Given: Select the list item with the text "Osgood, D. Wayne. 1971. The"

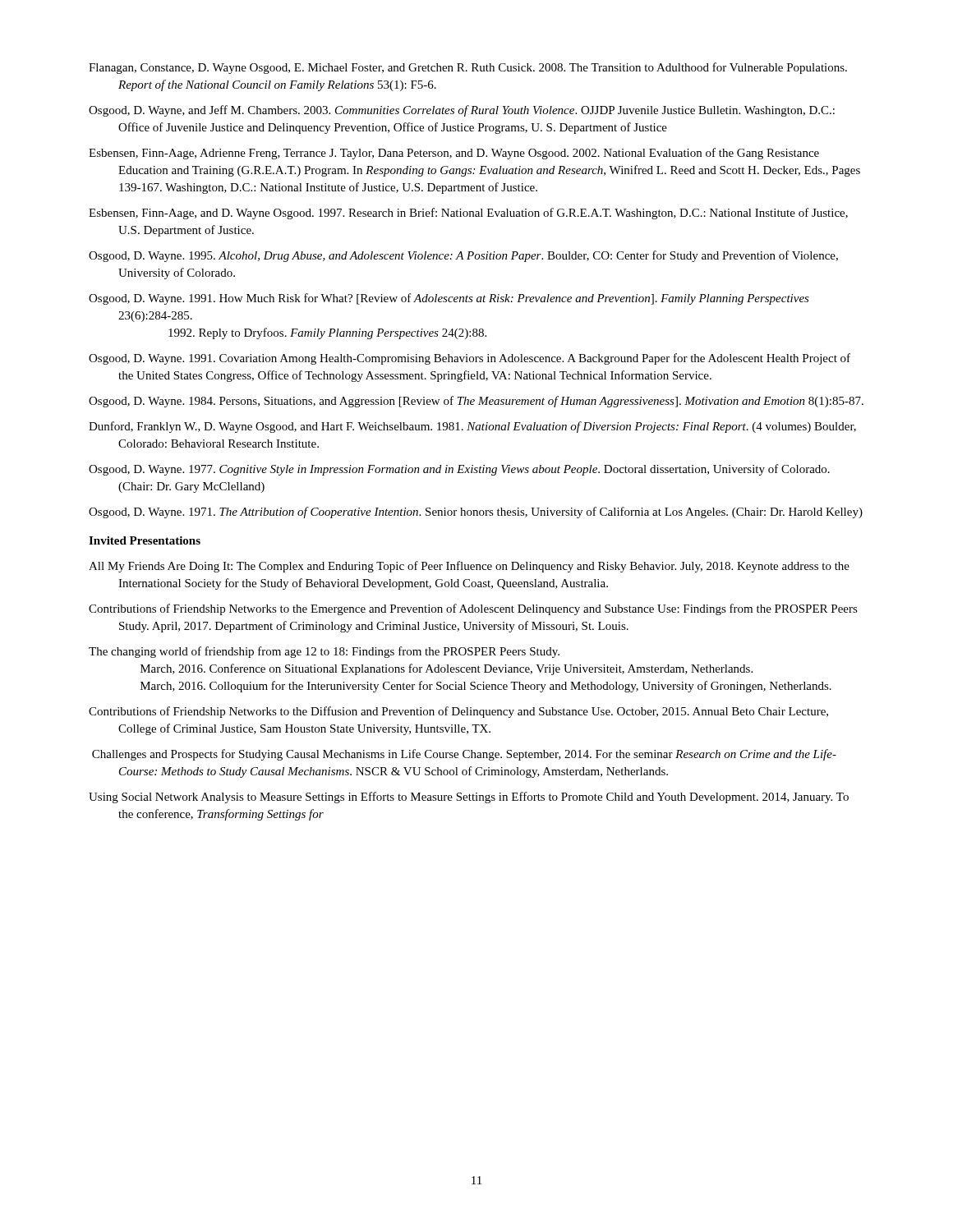Looking at the screenshot, I should click(476, 512).
